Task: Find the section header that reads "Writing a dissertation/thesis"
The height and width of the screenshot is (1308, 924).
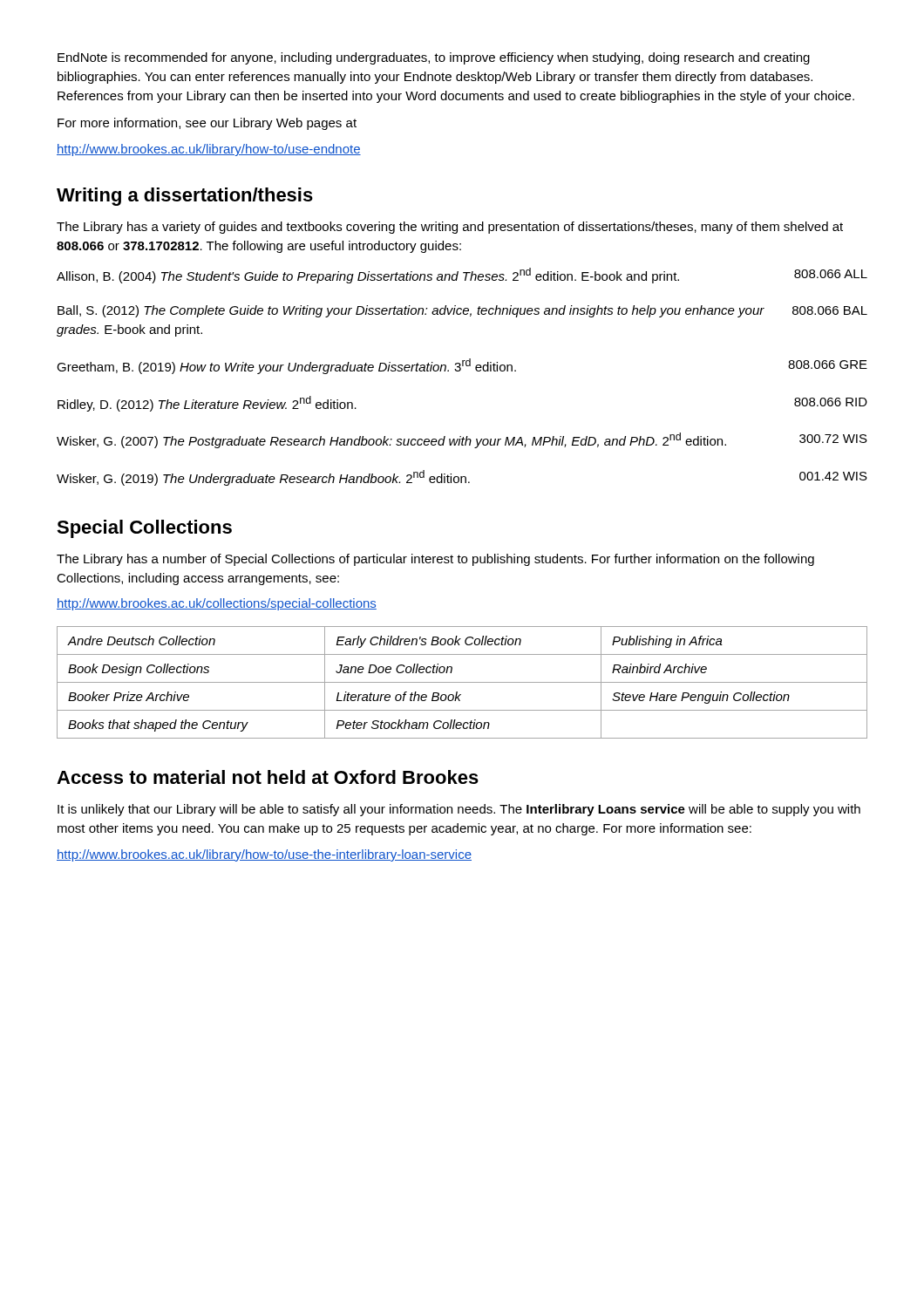Action: point(185,195)
